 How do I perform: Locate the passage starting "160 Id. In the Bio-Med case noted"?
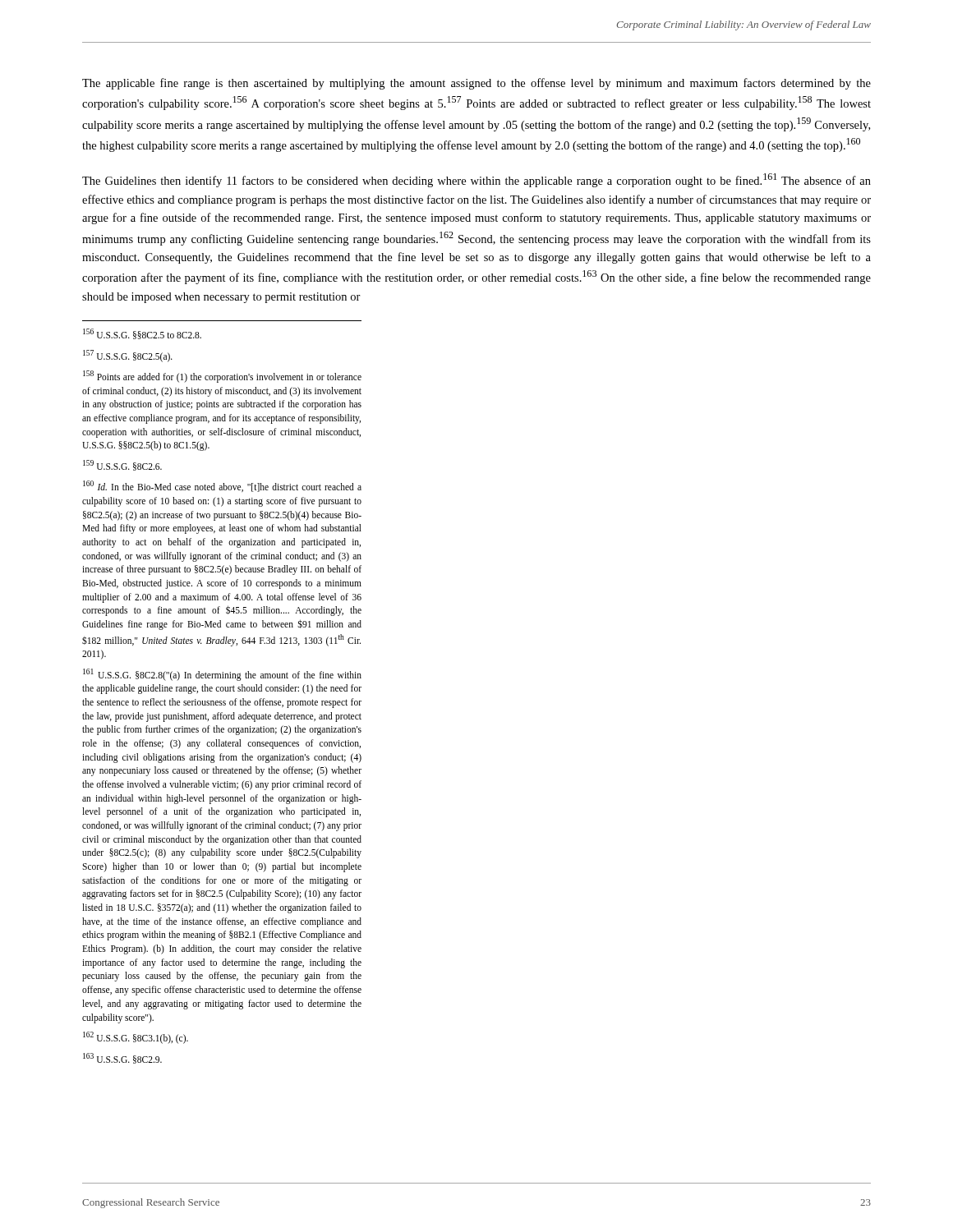[222, 569]
